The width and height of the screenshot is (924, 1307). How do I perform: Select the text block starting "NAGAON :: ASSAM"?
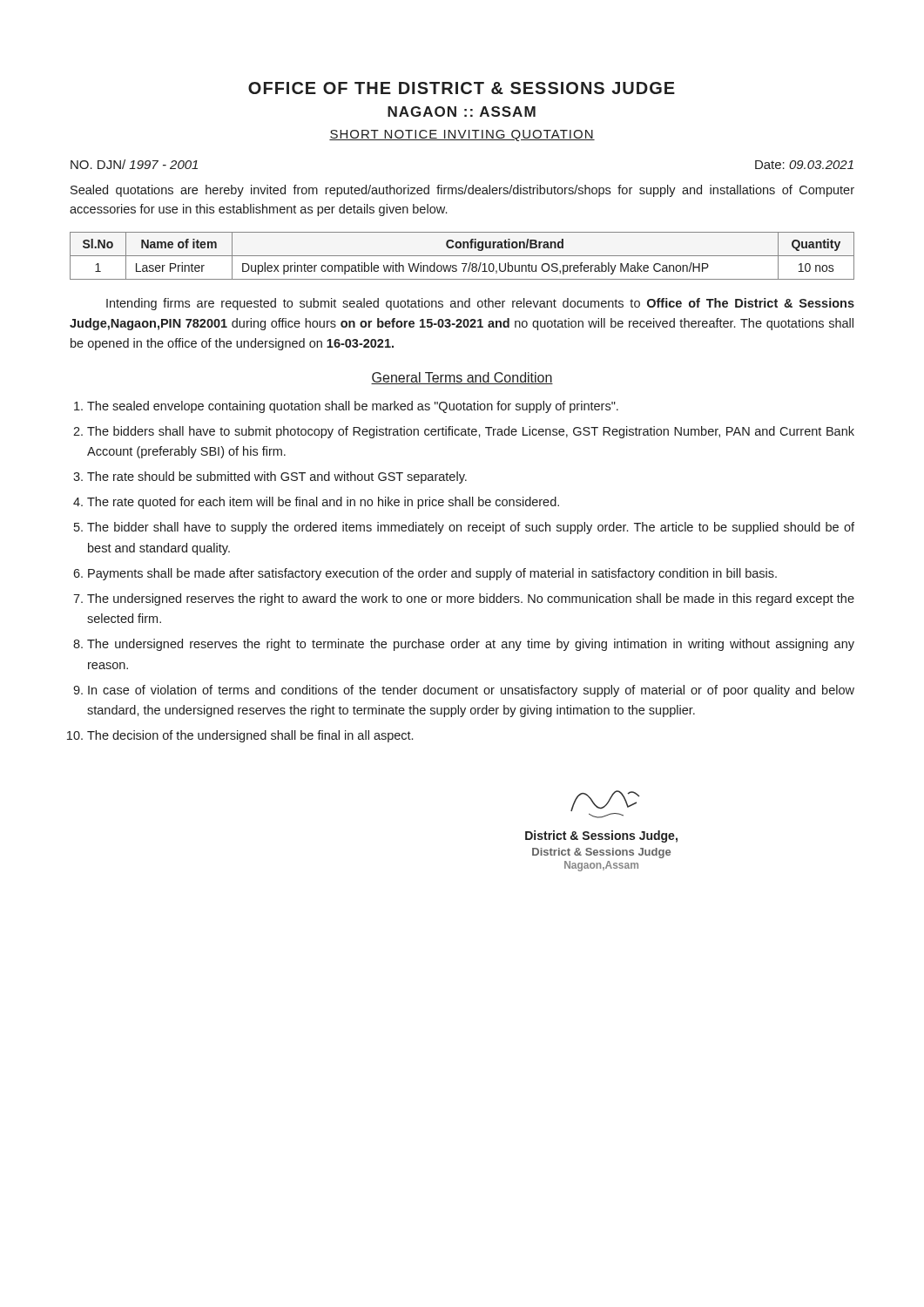click(x=462, y=112)
